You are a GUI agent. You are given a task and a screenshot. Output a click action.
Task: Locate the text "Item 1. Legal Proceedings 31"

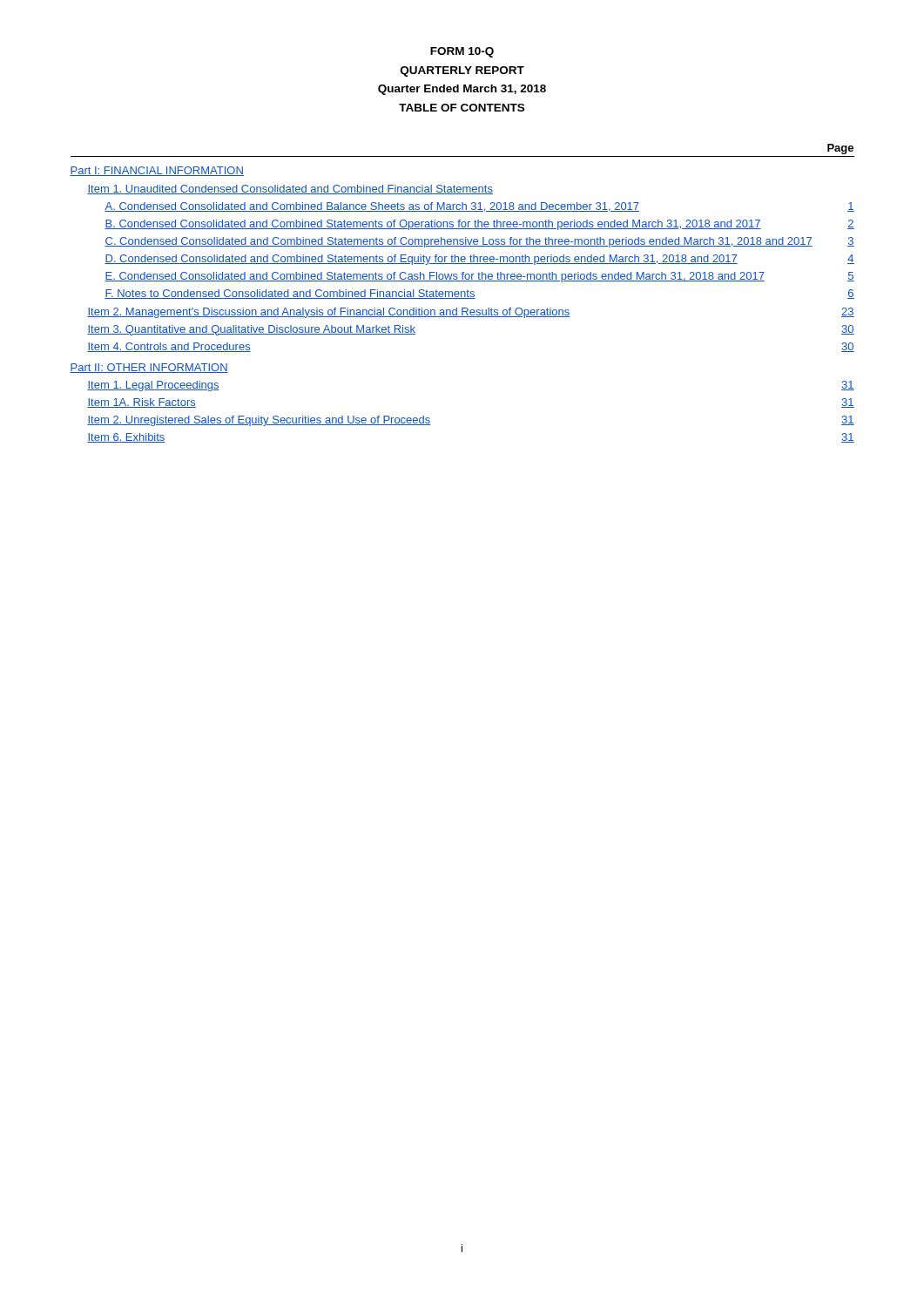point(142,386)
